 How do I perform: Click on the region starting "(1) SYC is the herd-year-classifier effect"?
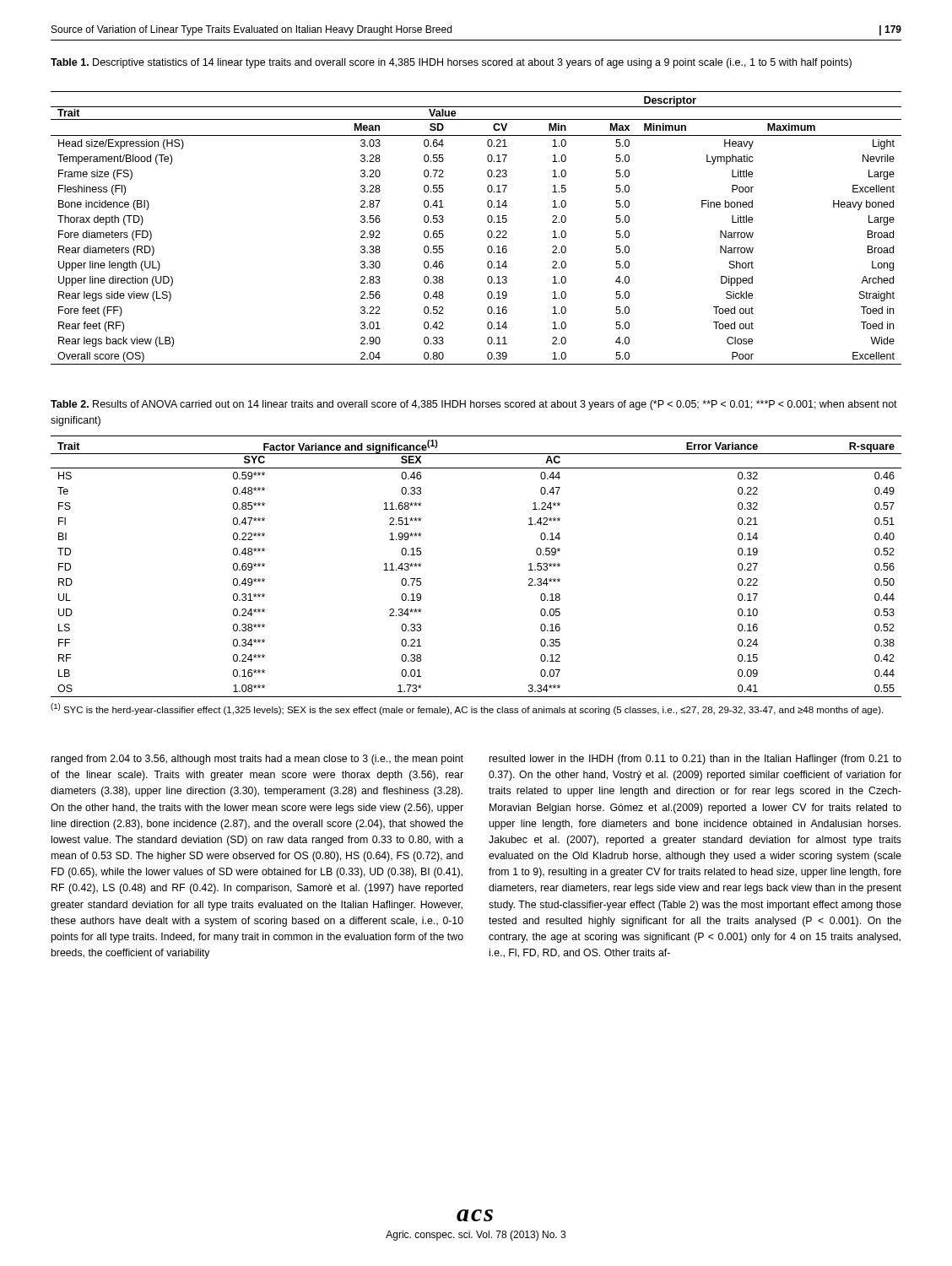coord(467,708)
